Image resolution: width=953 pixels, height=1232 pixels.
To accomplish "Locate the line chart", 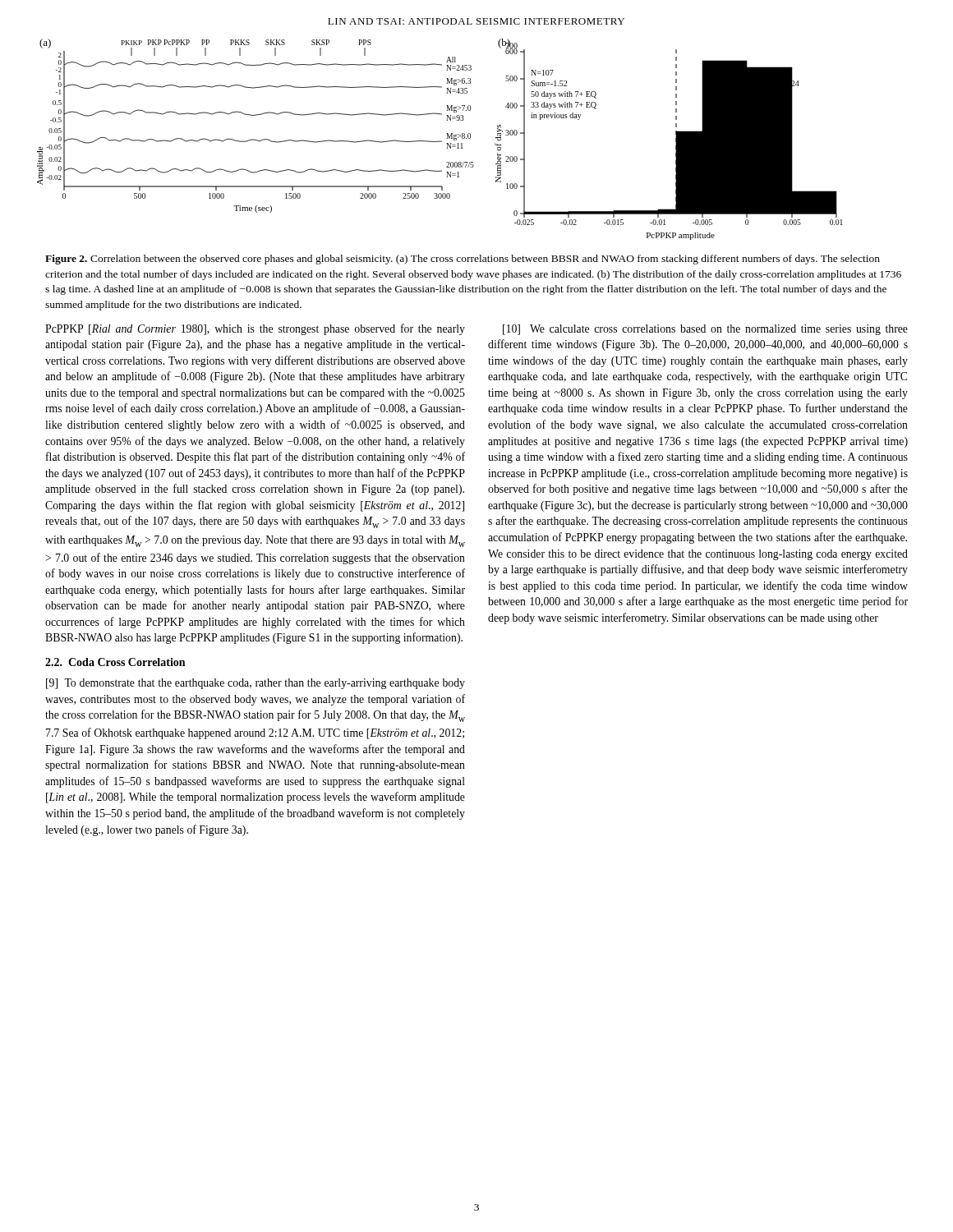I will pos(255,140).
